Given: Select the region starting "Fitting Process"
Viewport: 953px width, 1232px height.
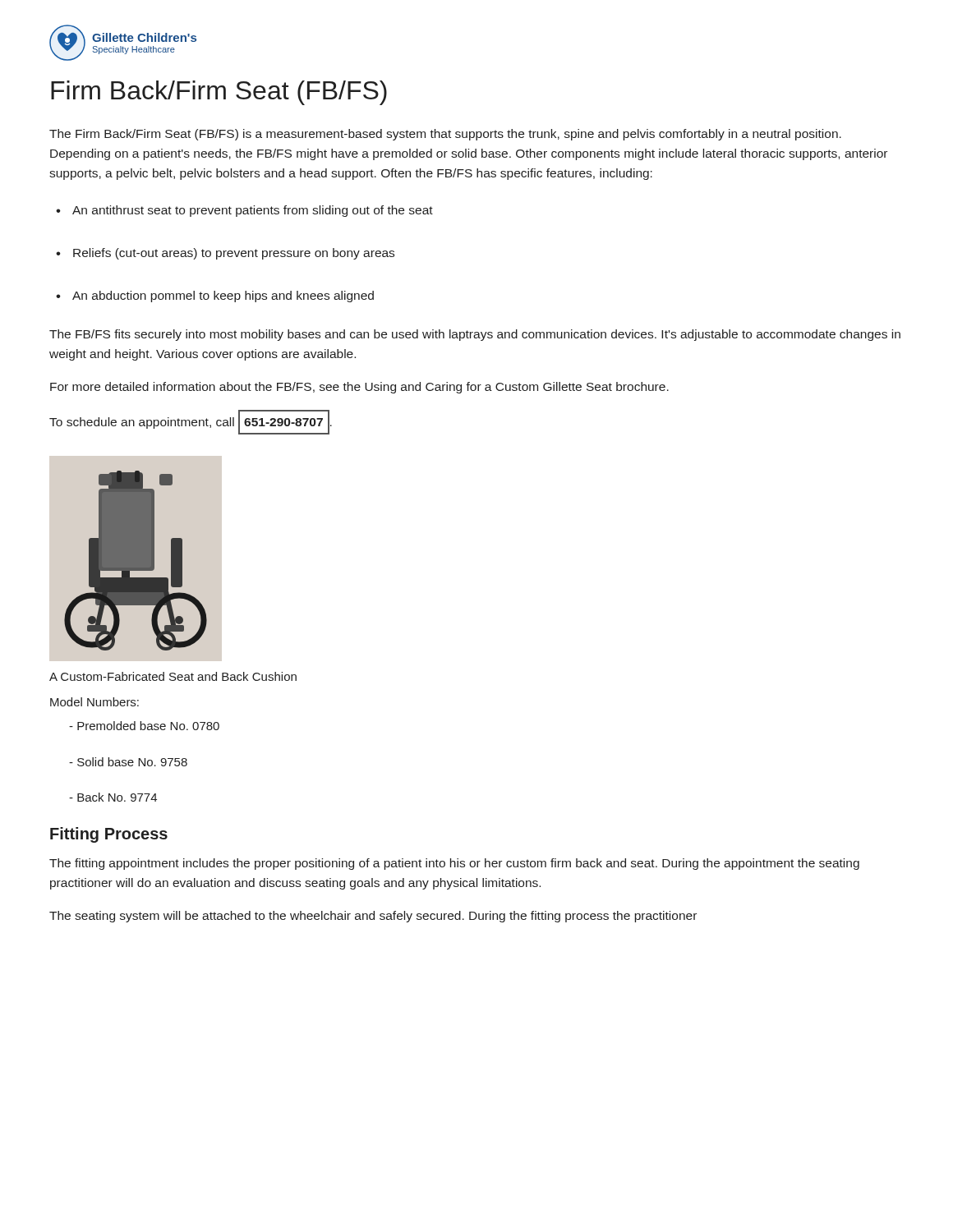Looking at the screenshot, I should point(109,835).
